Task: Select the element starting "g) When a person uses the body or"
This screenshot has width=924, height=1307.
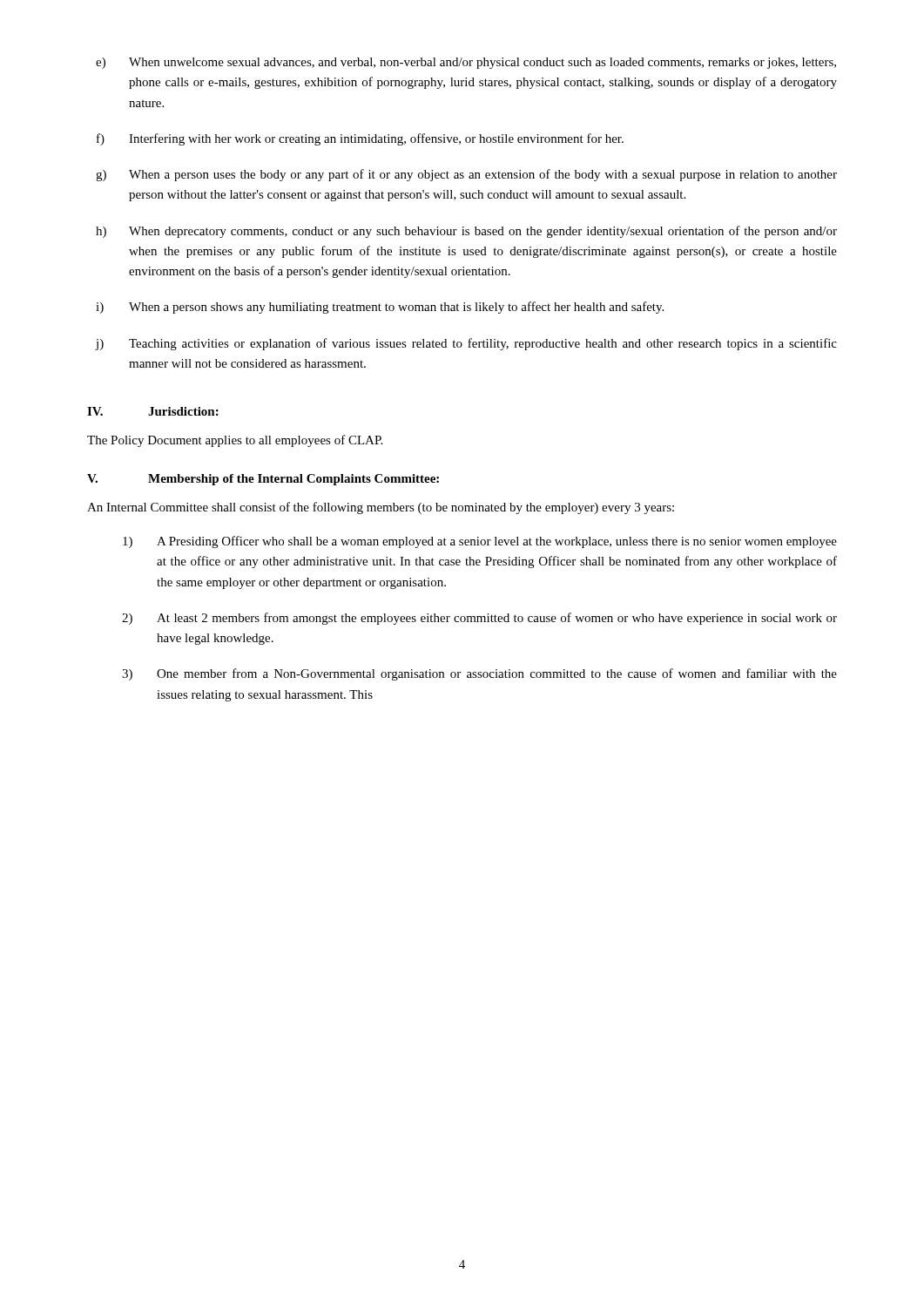Action: pos(462,185)
